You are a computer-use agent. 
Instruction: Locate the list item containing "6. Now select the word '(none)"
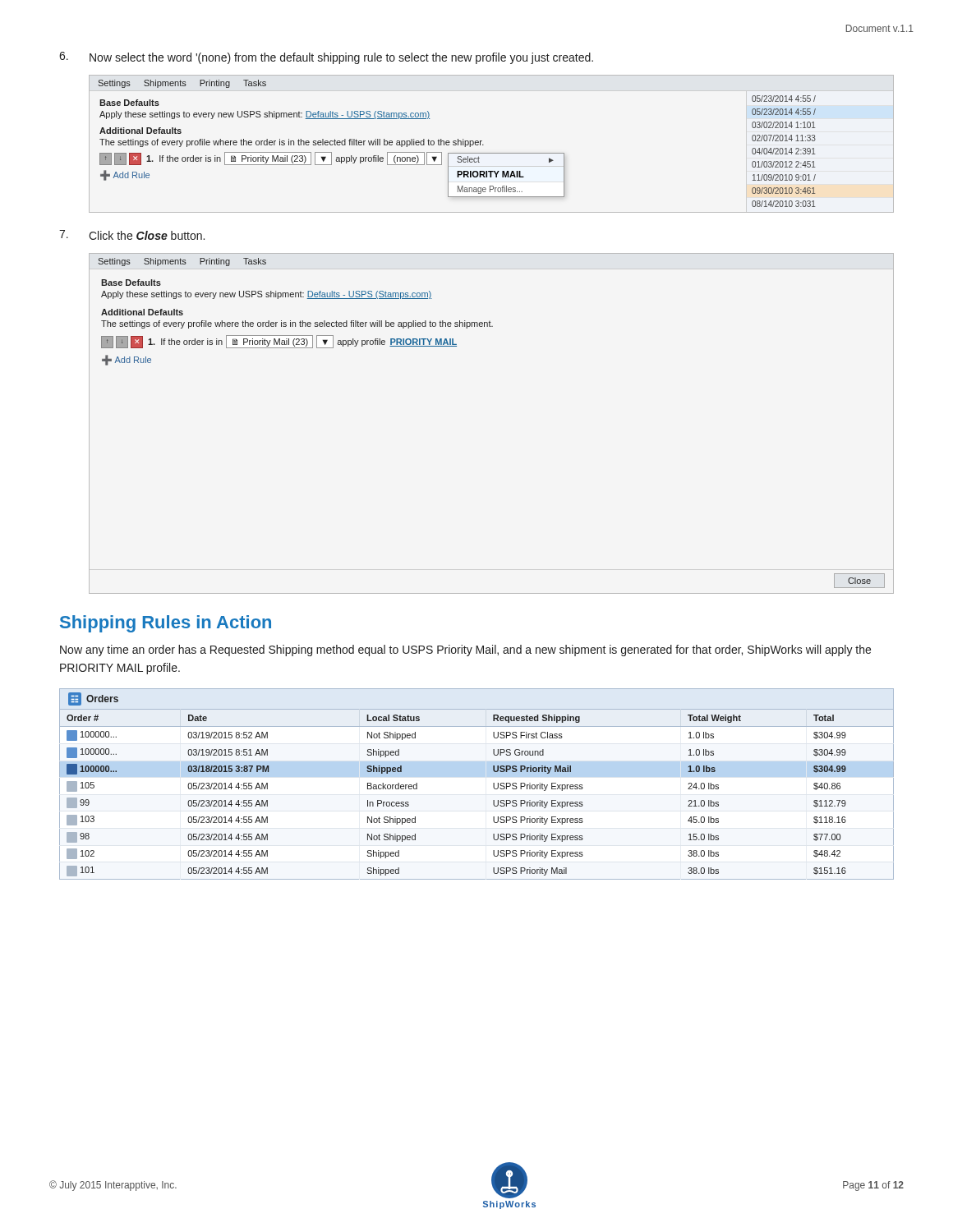pyautogui.click(x=327, y=58)
